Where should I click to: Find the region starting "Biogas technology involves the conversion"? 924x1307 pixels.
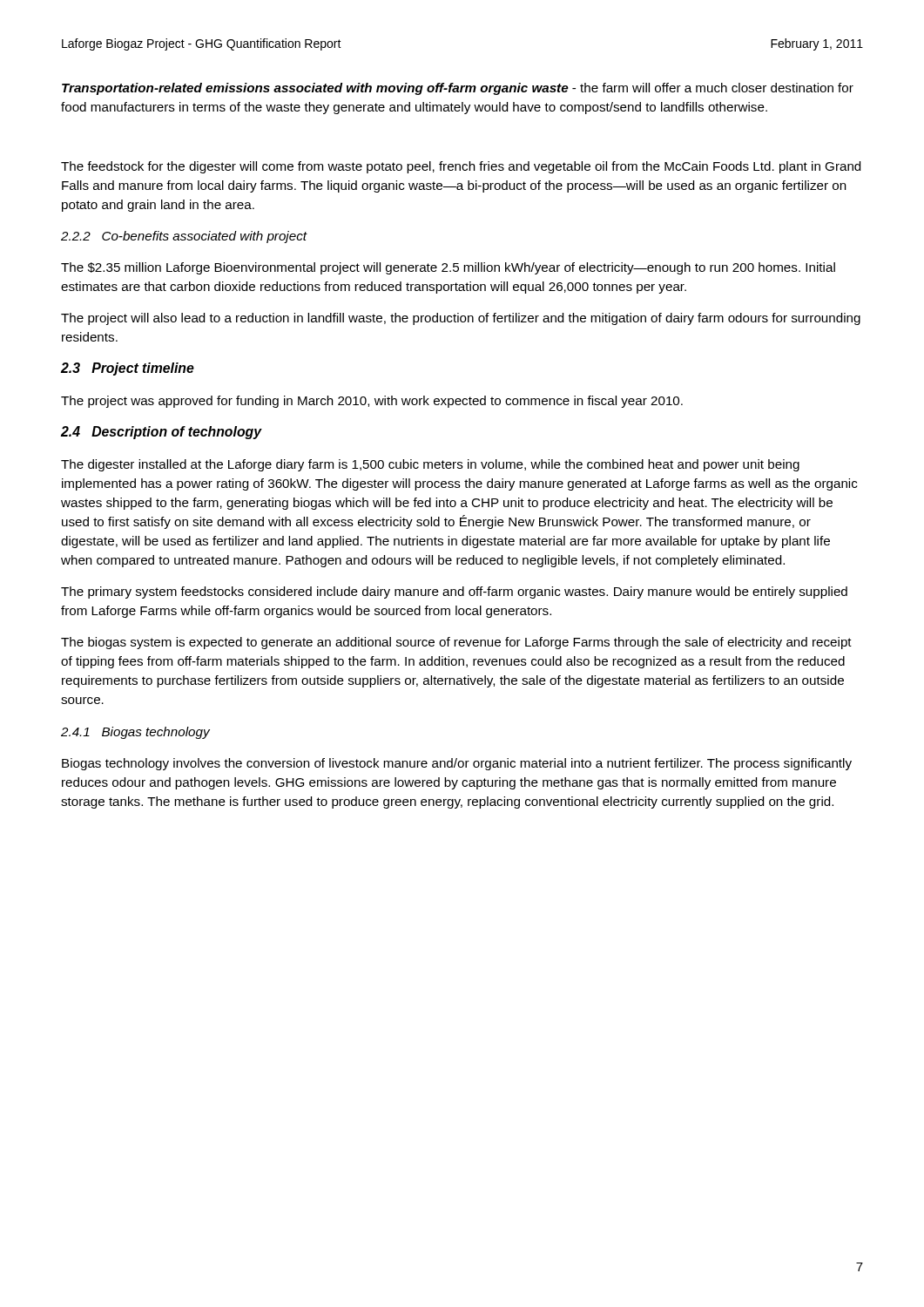pyautogui.click(x=462, y=782)
